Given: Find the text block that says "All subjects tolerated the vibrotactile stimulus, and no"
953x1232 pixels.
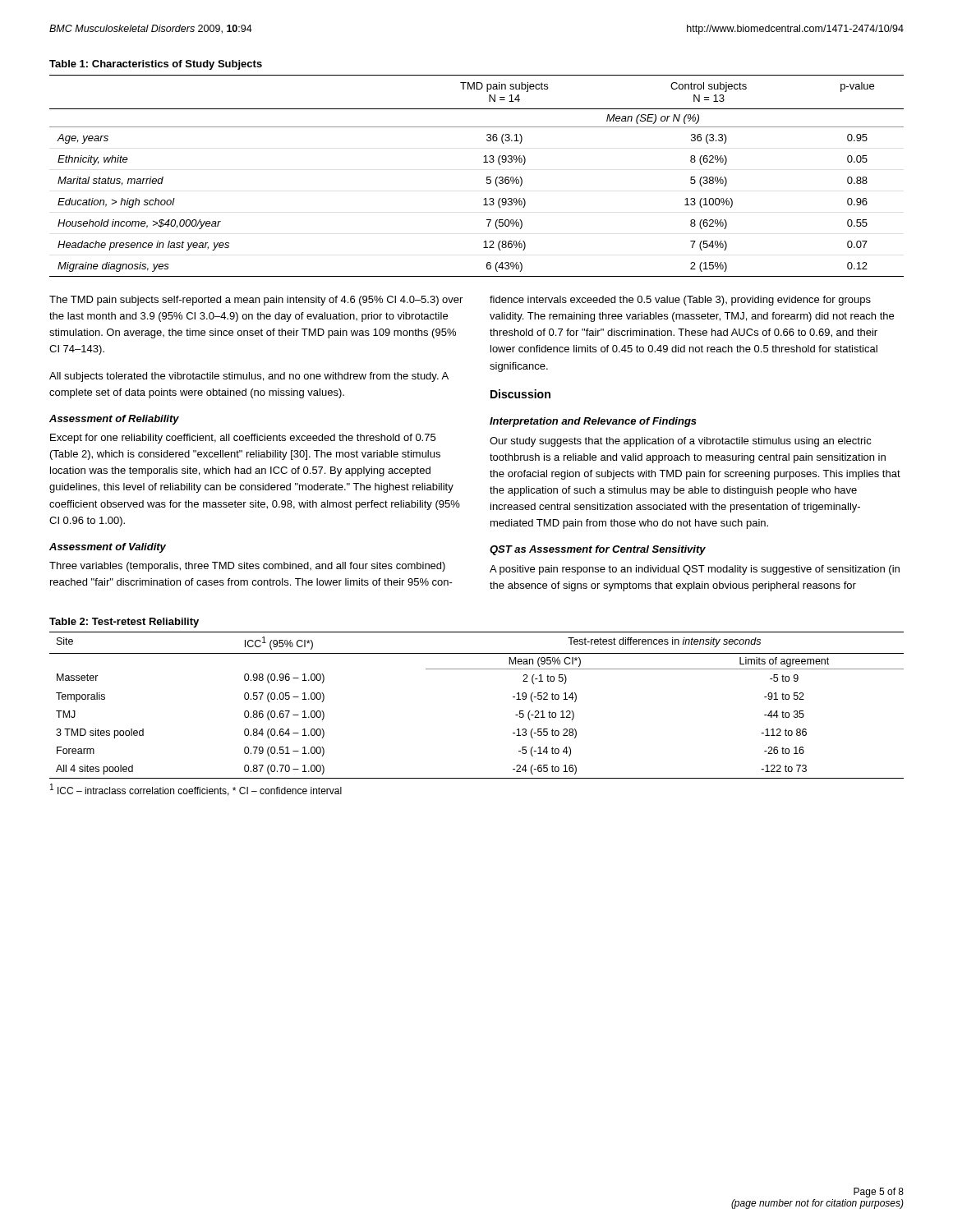Looking at the screenshot, I should [249, 384].
